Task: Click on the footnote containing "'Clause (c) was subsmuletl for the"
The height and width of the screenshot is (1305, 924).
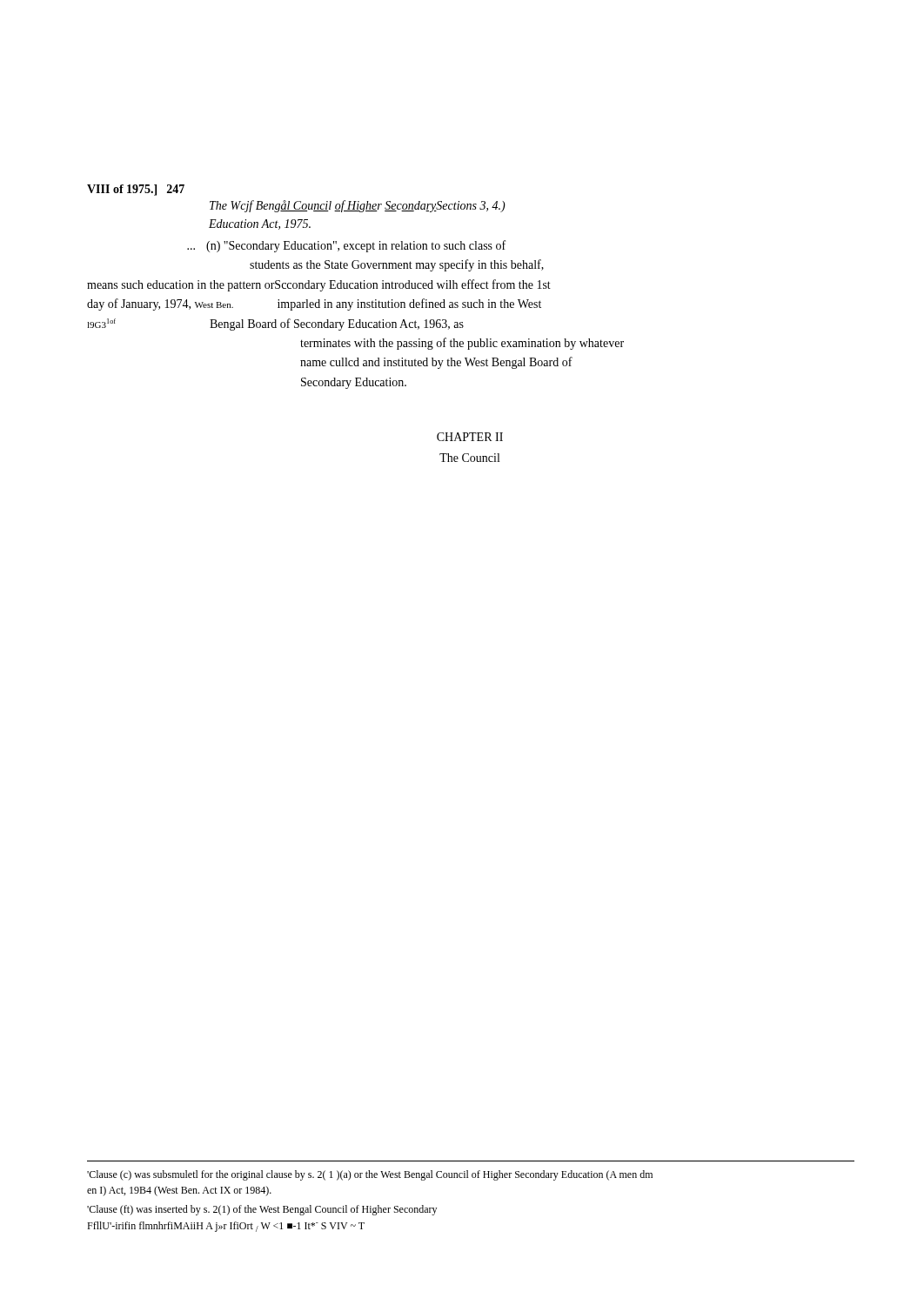Action: (x=374, y=1201)
